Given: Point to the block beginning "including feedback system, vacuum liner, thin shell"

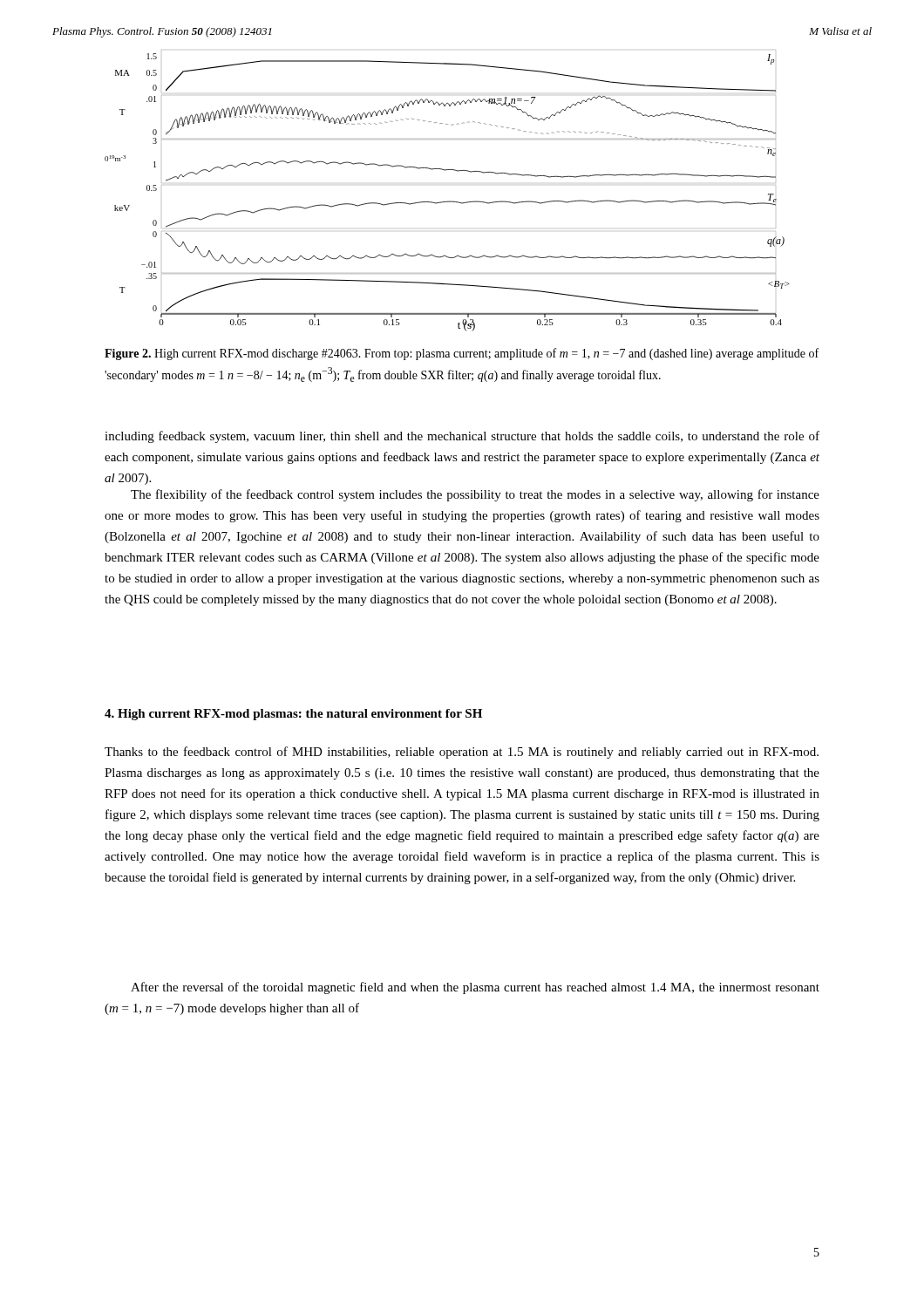Looking at the screenshot, I should (462, 457).
